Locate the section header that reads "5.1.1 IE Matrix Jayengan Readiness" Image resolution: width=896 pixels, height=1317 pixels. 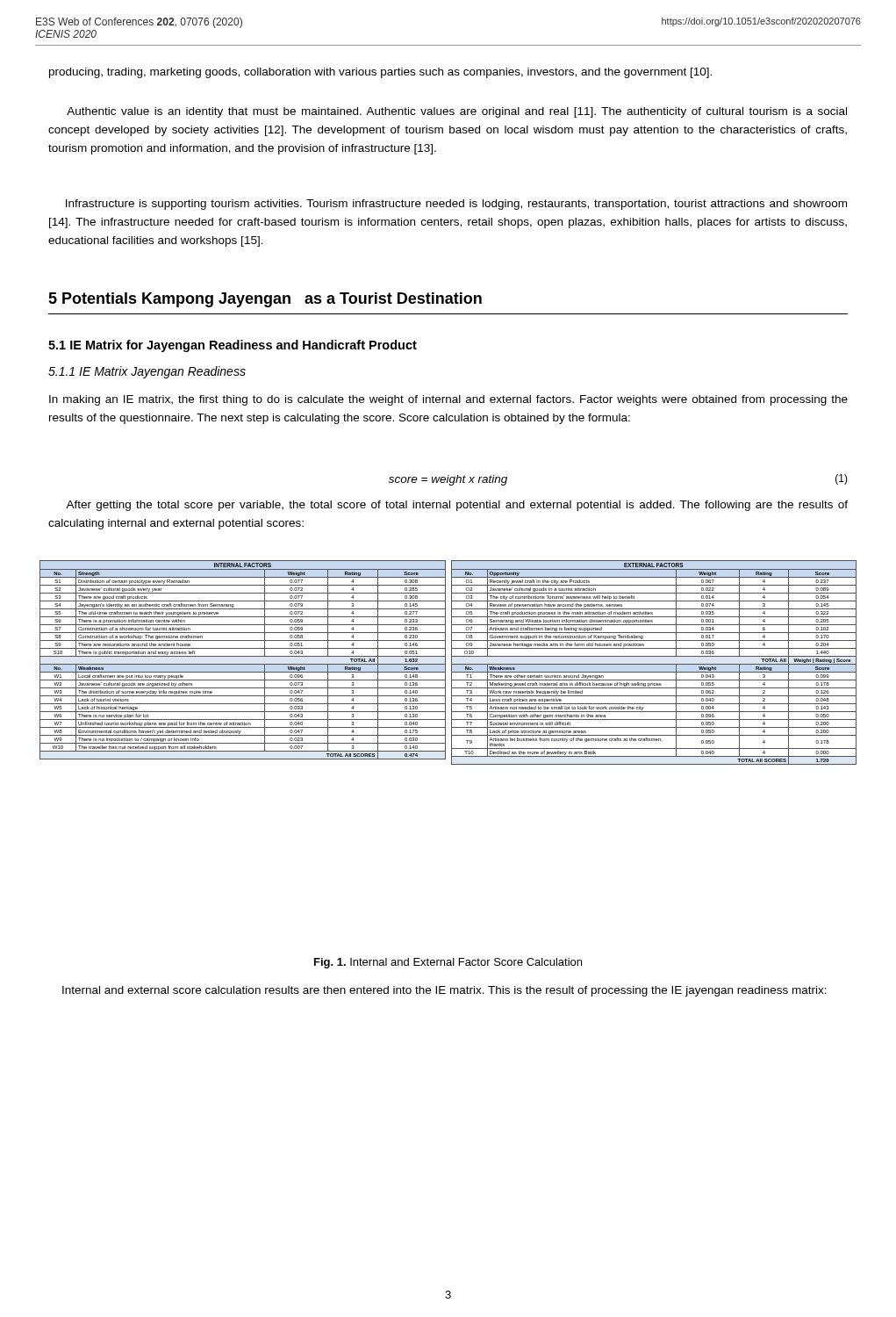(147, 371)
